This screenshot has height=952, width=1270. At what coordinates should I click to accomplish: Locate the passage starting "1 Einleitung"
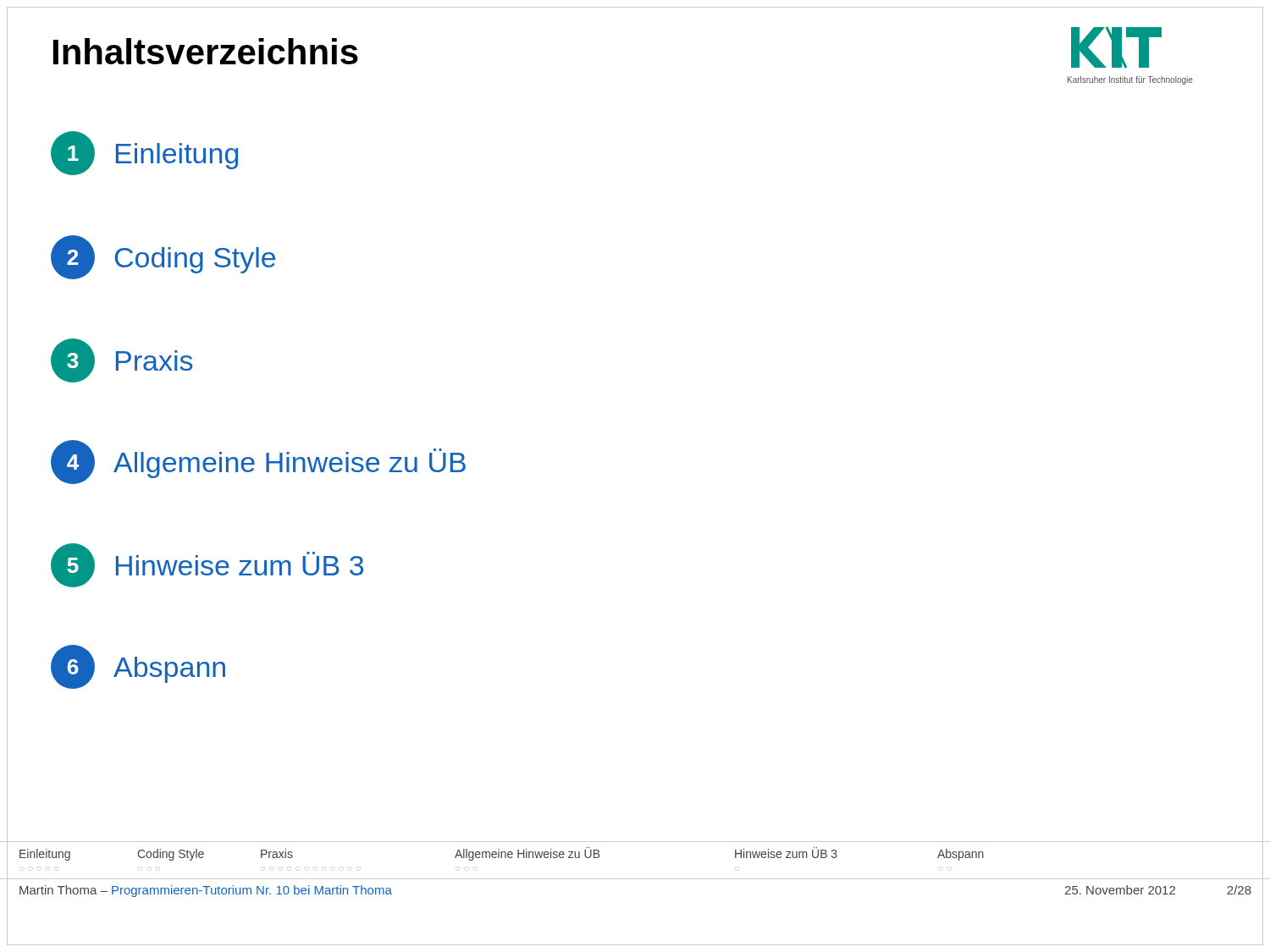(x=145, y=153)
